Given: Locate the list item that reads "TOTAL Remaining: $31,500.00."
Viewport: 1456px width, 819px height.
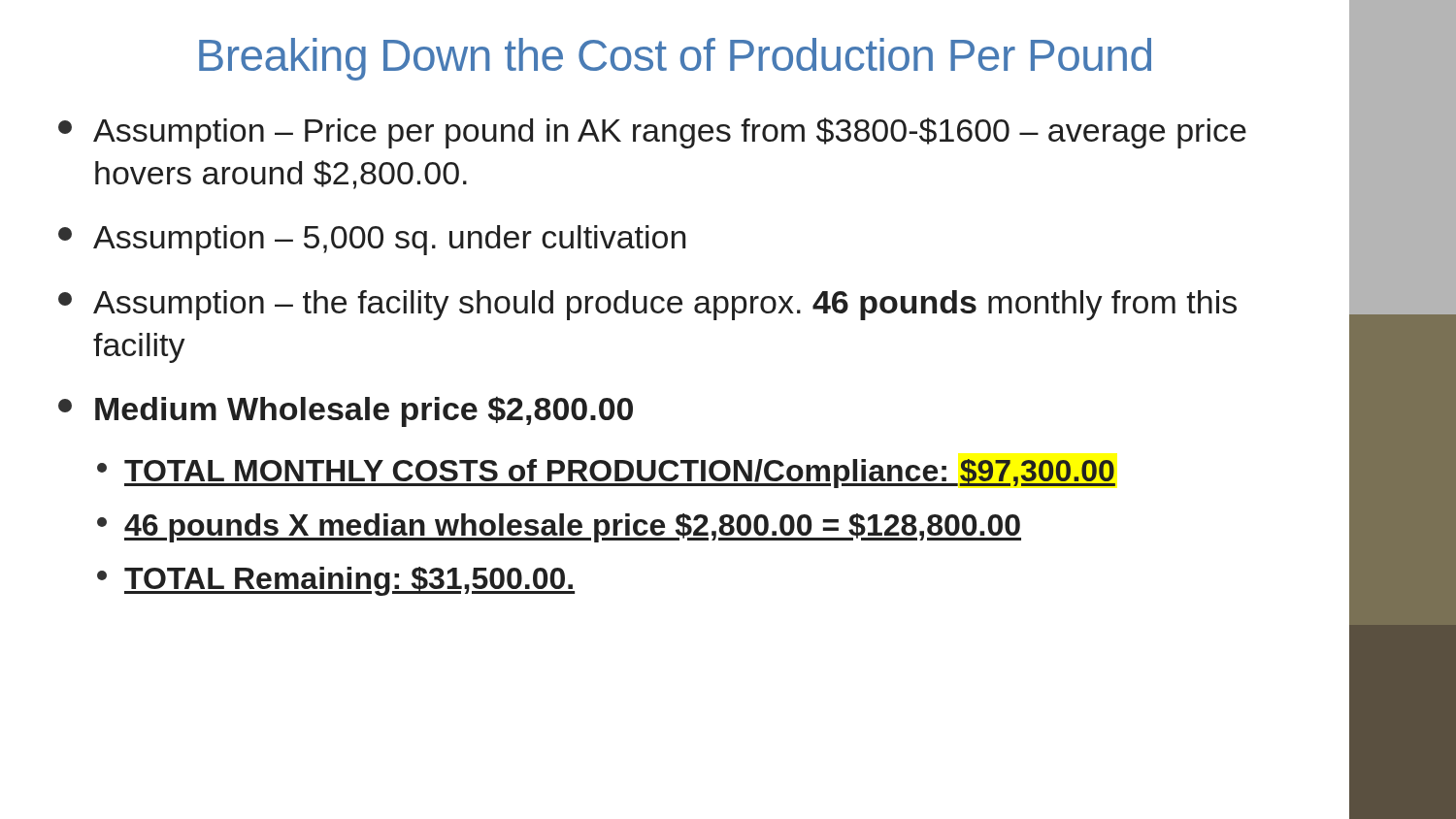Looking at the screenshot, I should (336, 581).
